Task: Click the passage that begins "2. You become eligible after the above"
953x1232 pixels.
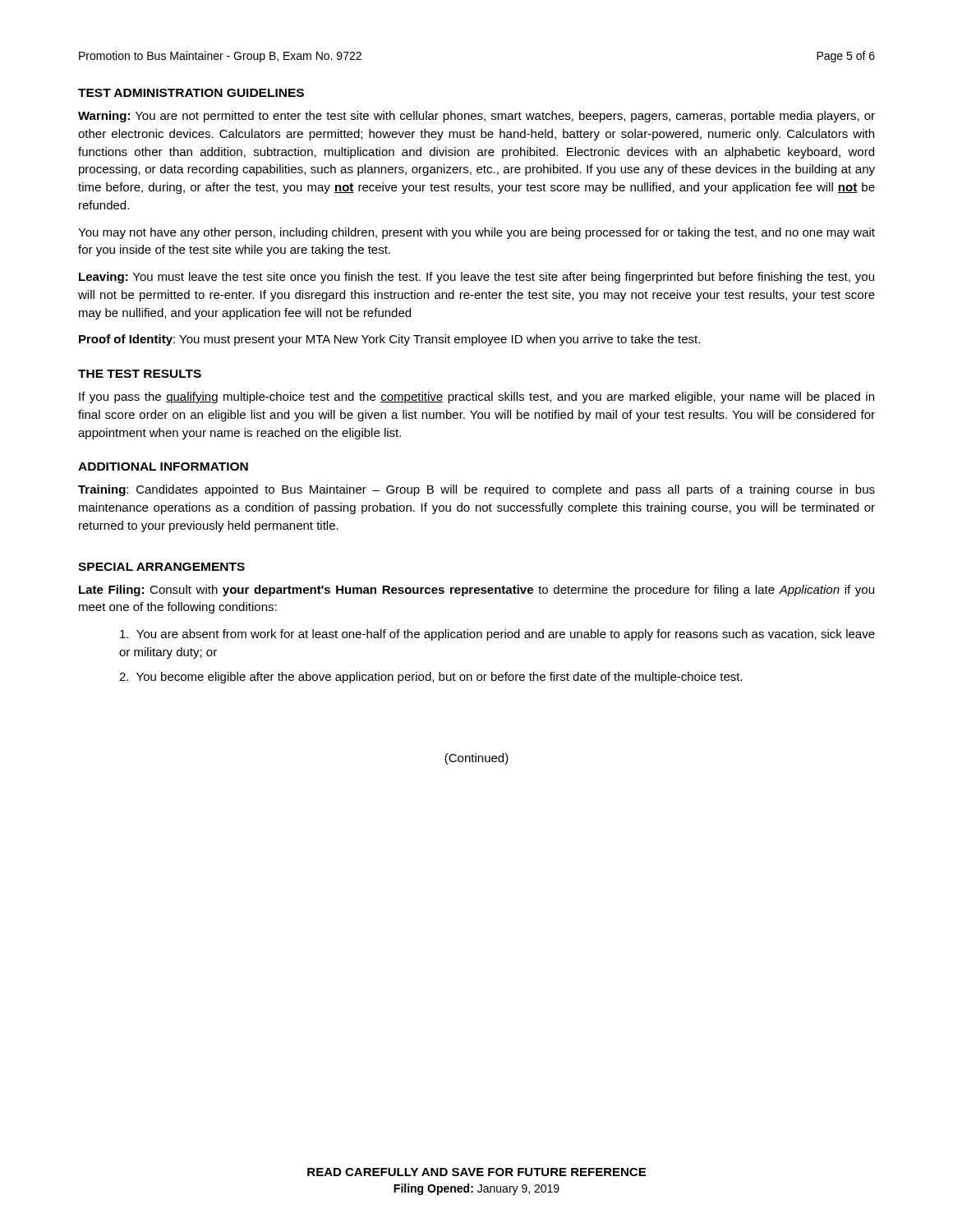Action: pos(431,676)
